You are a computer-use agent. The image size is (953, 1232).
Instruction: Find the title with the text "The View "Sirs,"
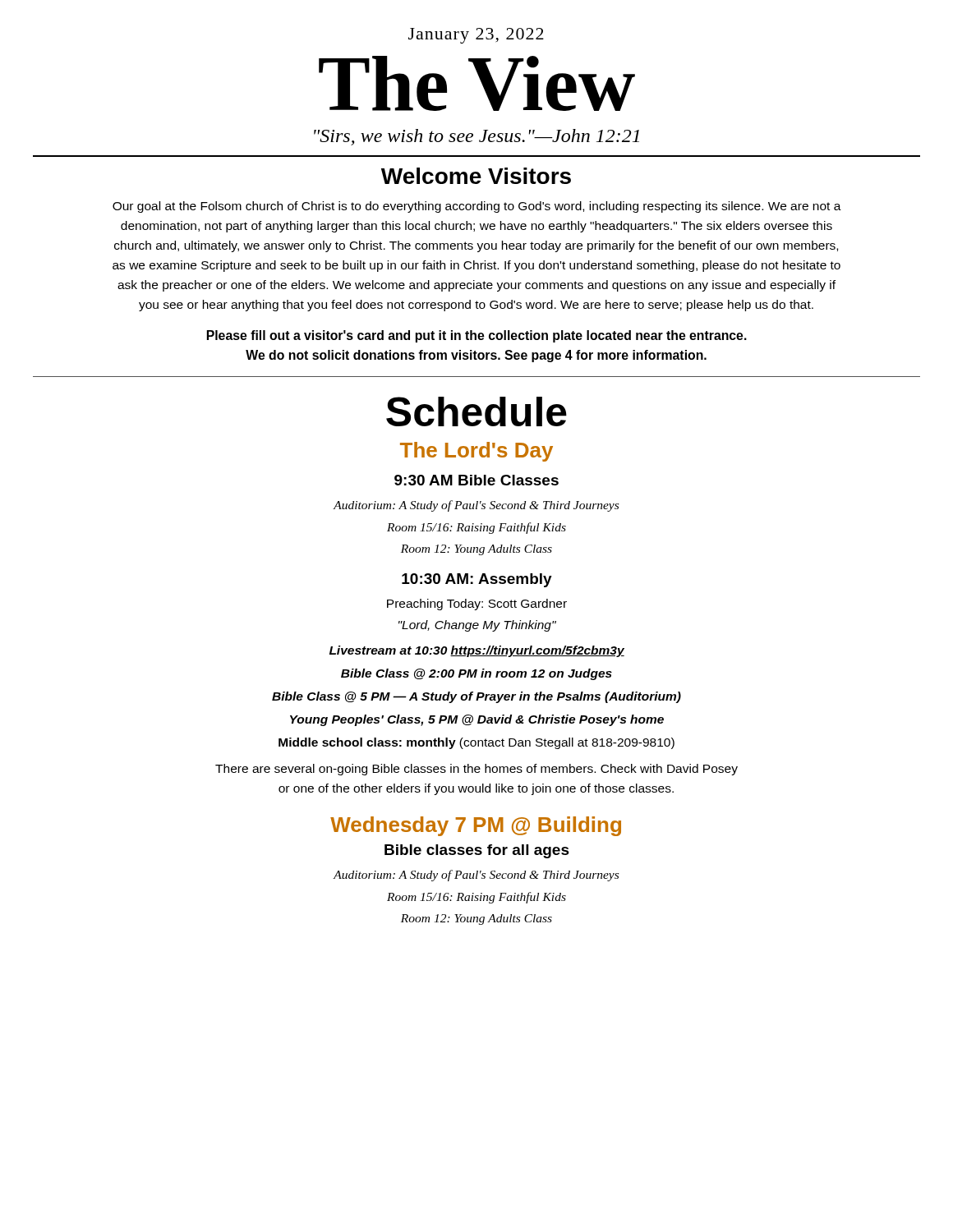[x=476, y=96]
